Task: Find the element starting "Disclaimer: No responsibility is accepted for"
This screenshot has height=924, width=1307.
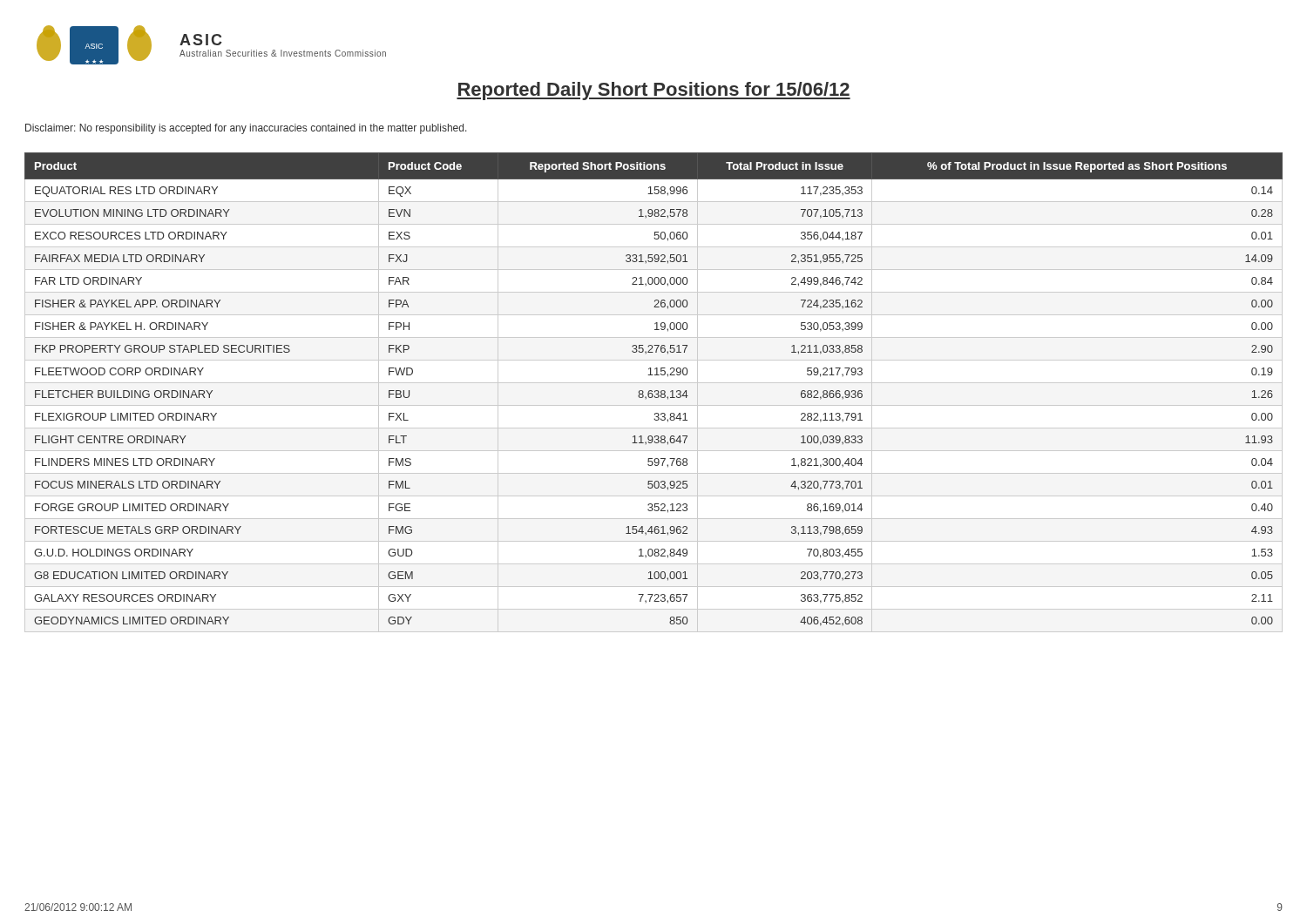Action: point(246,128)
